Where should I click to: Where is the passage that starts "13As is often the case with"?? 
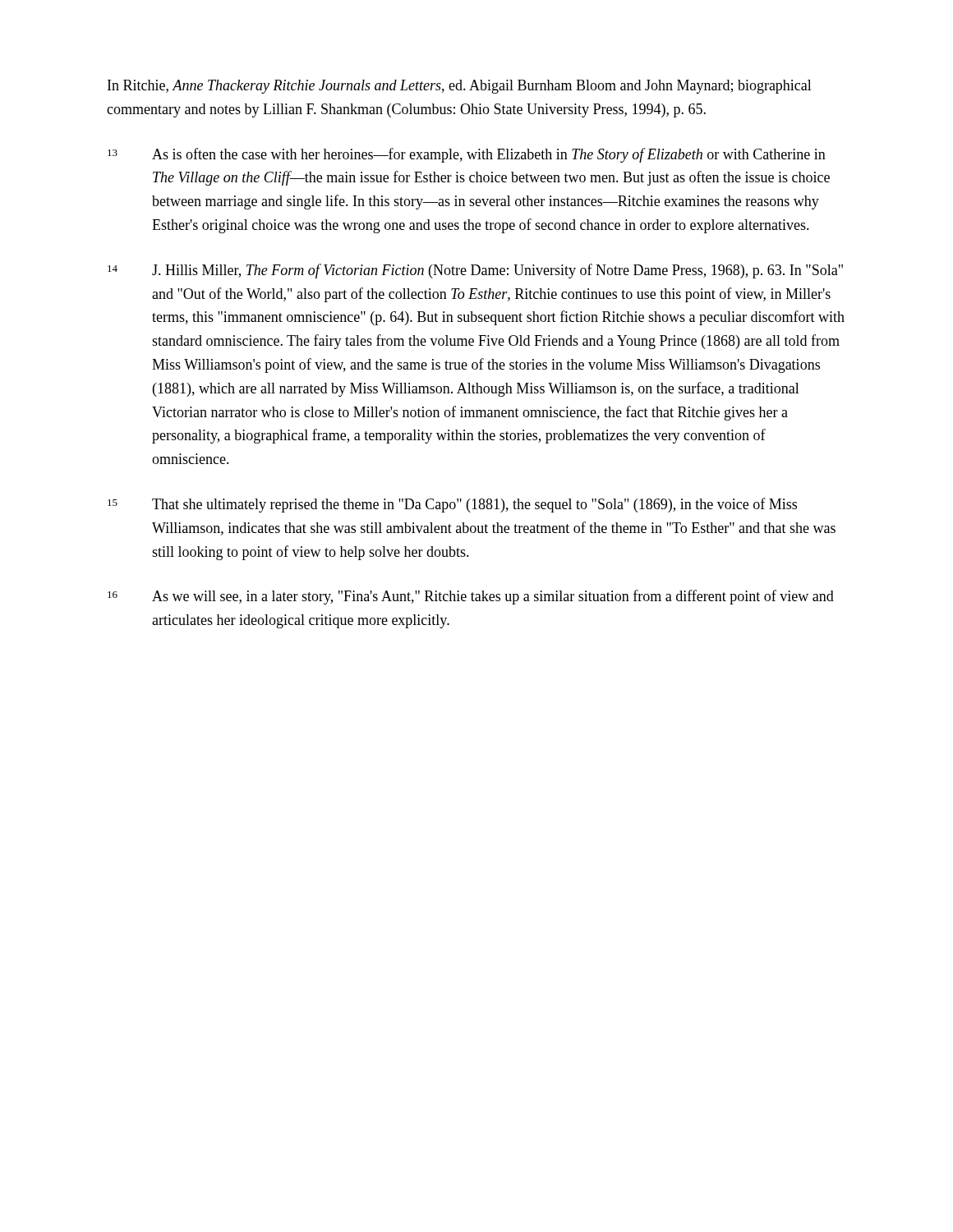[468, 189]
